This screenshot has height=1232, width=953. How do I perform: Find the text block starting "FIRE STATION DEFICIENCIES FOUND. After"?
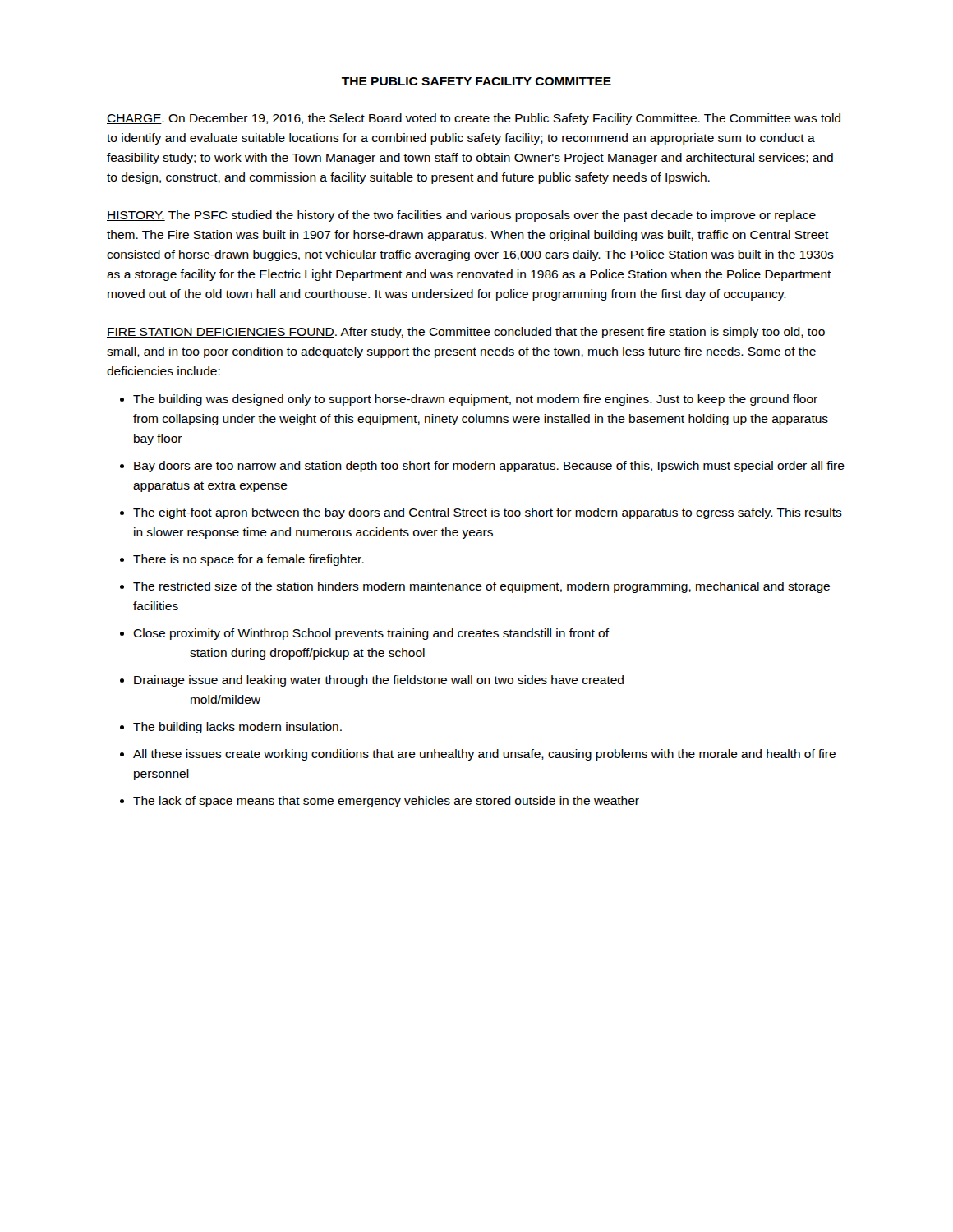(466, 351)
